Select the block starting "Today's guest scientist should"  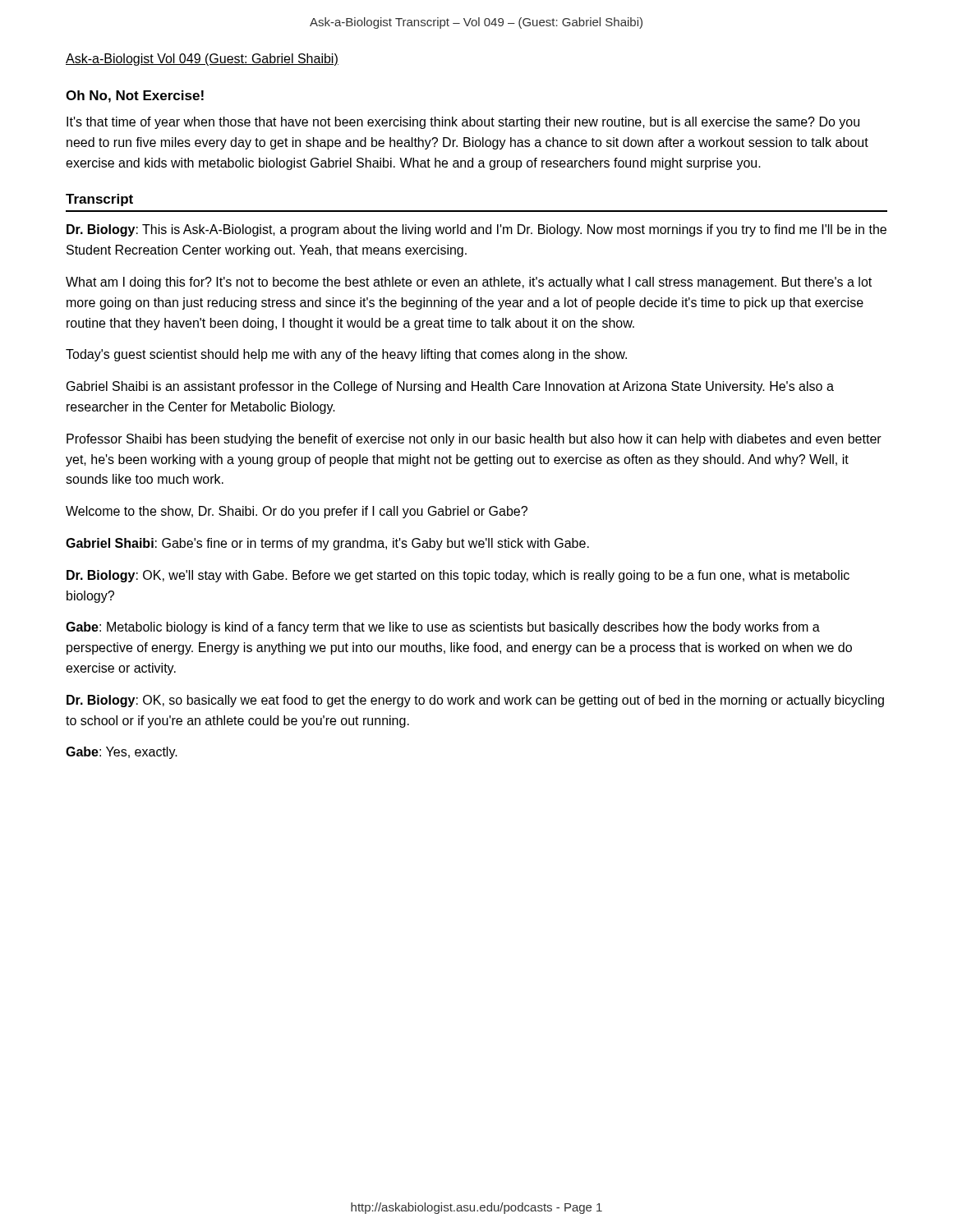tap(347, 355)
